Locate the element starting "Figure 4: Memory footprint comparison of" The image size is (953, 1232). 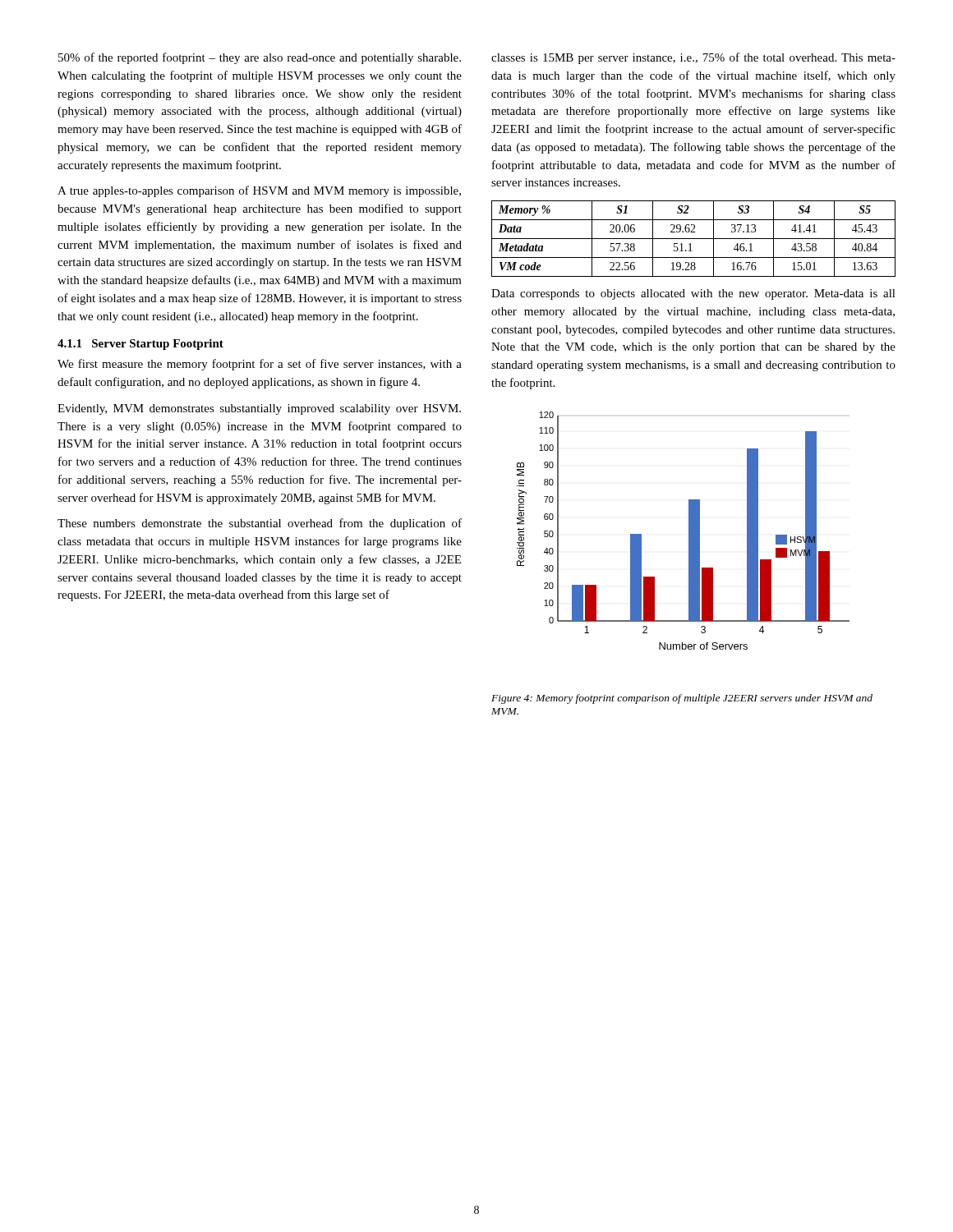[682, 704]
